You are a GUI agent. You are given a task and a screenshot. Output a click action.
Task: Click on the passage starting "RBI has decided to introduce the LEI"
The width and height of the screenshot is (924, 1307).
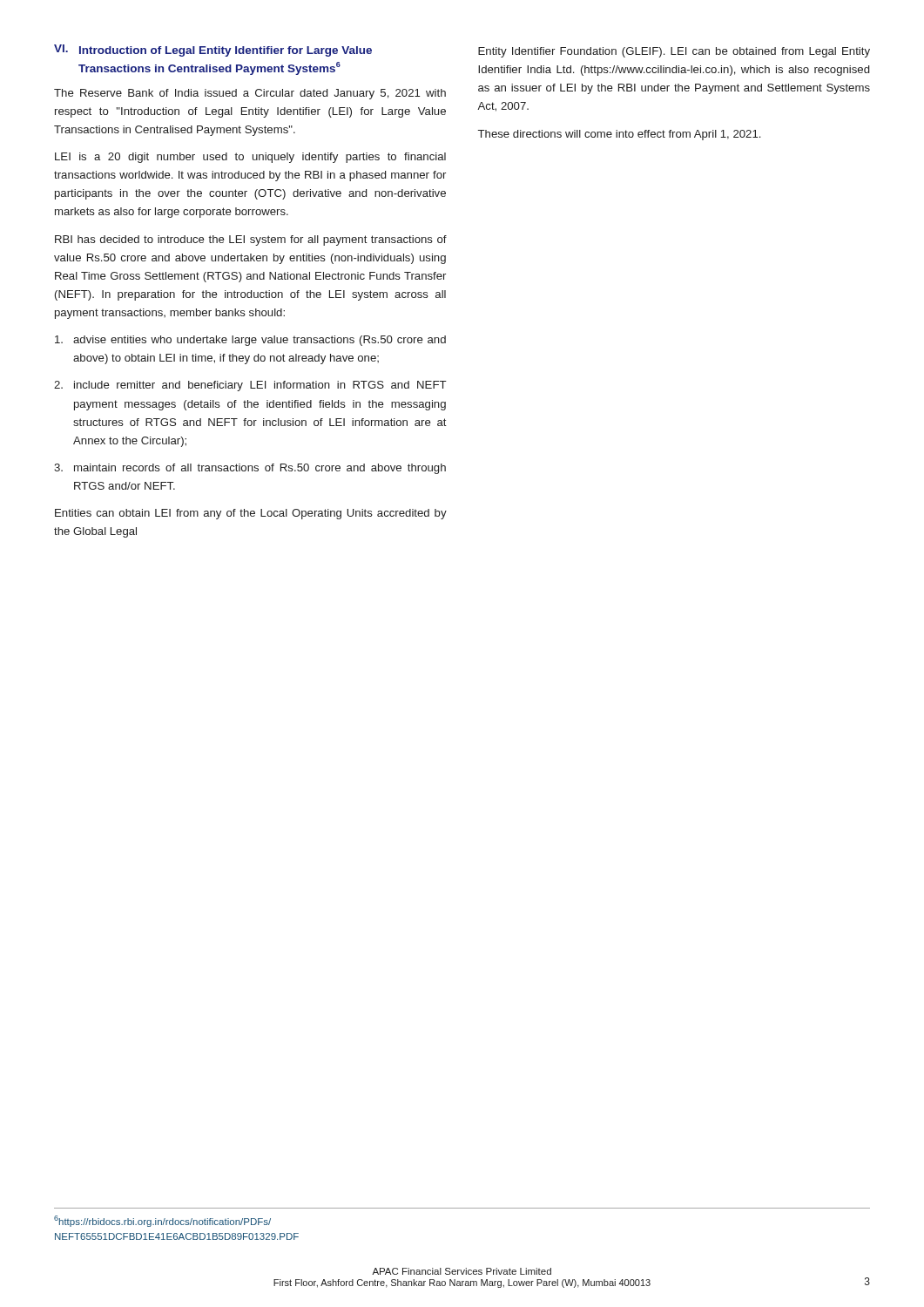pos(250,276)
